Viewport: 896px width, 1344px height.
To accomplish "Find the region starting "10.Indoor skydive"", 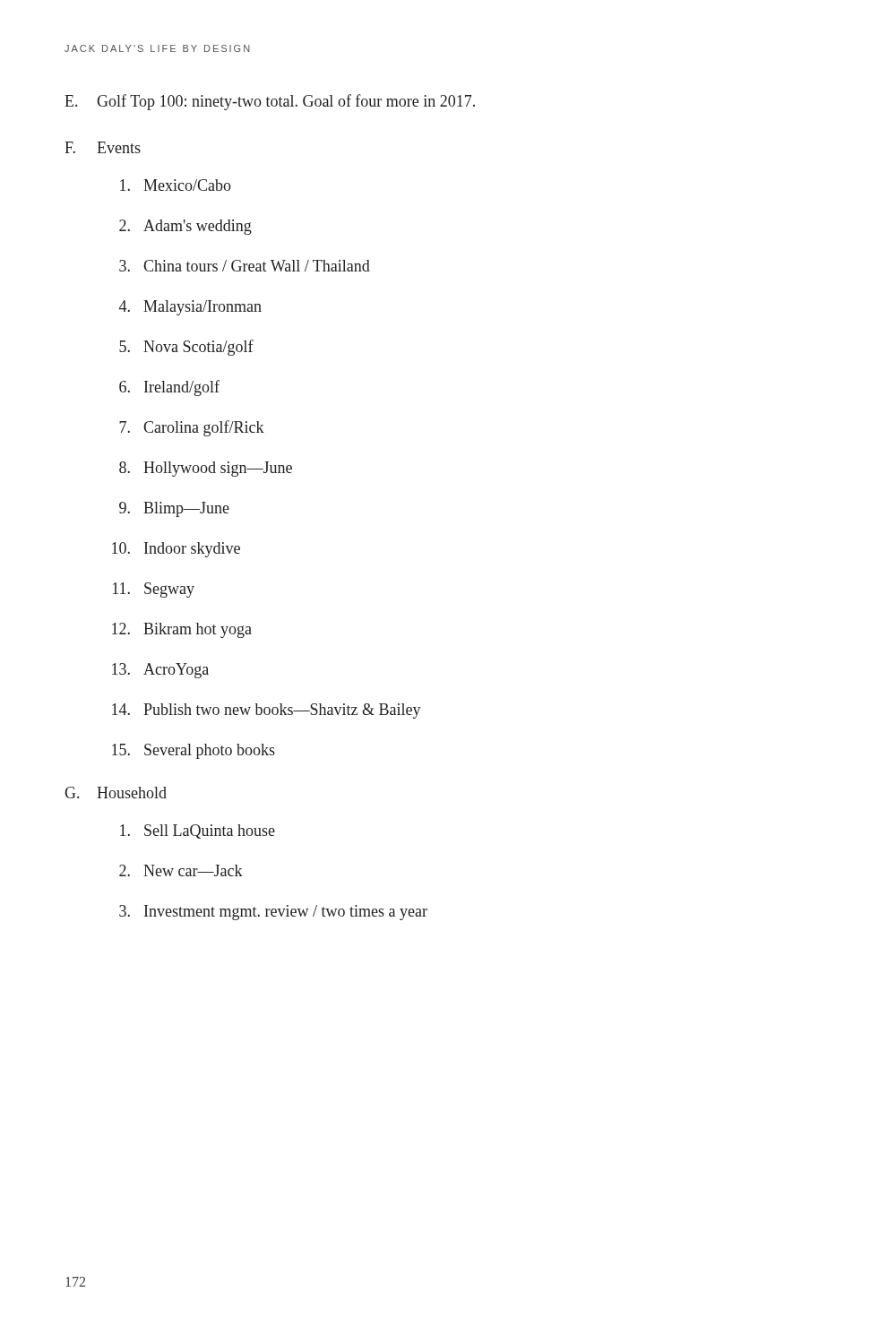I will (x=169, y=549).
